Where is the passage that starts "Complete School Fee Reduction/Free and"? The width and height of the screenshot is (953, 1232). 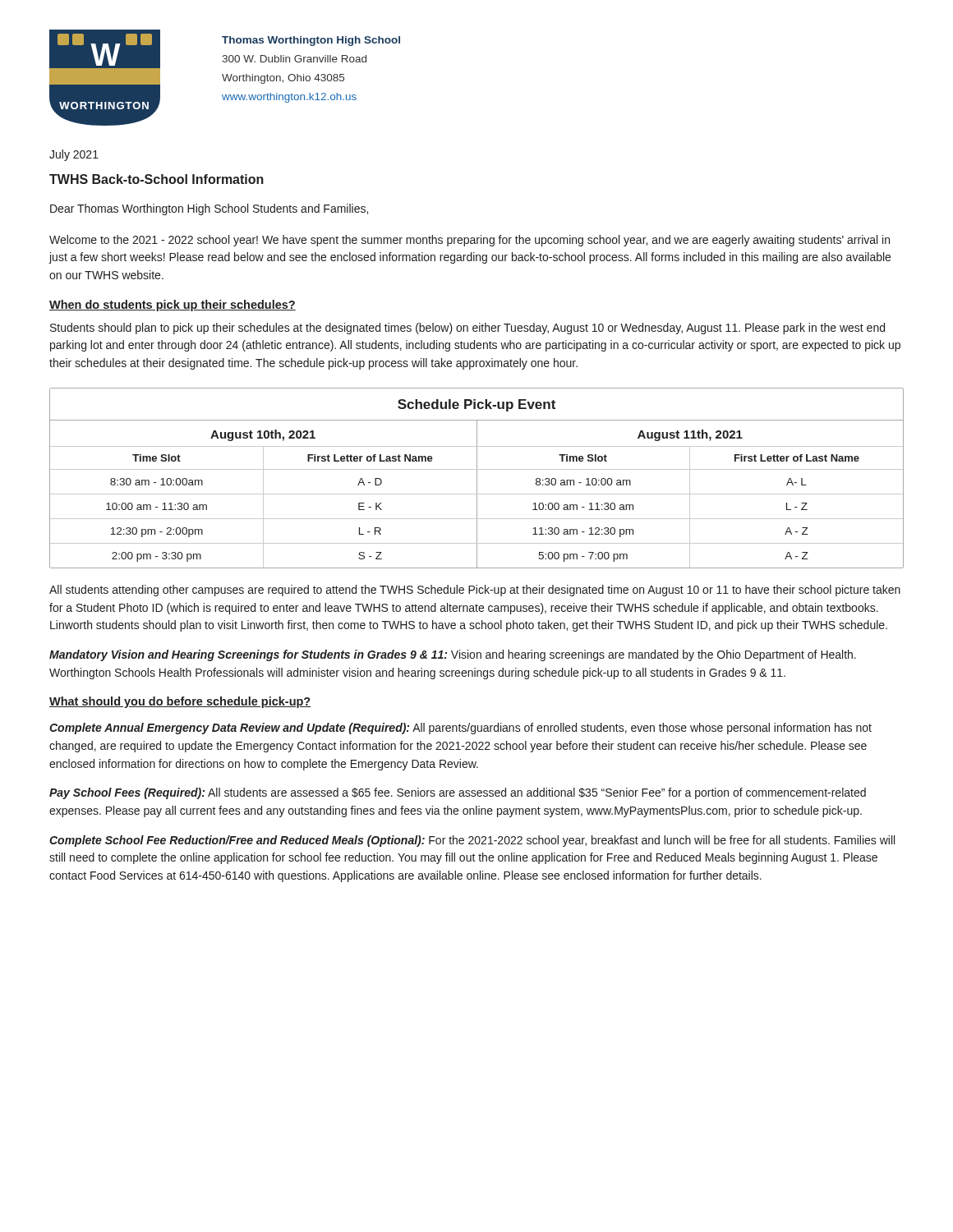pyautogui.click(x=472, y=858)
